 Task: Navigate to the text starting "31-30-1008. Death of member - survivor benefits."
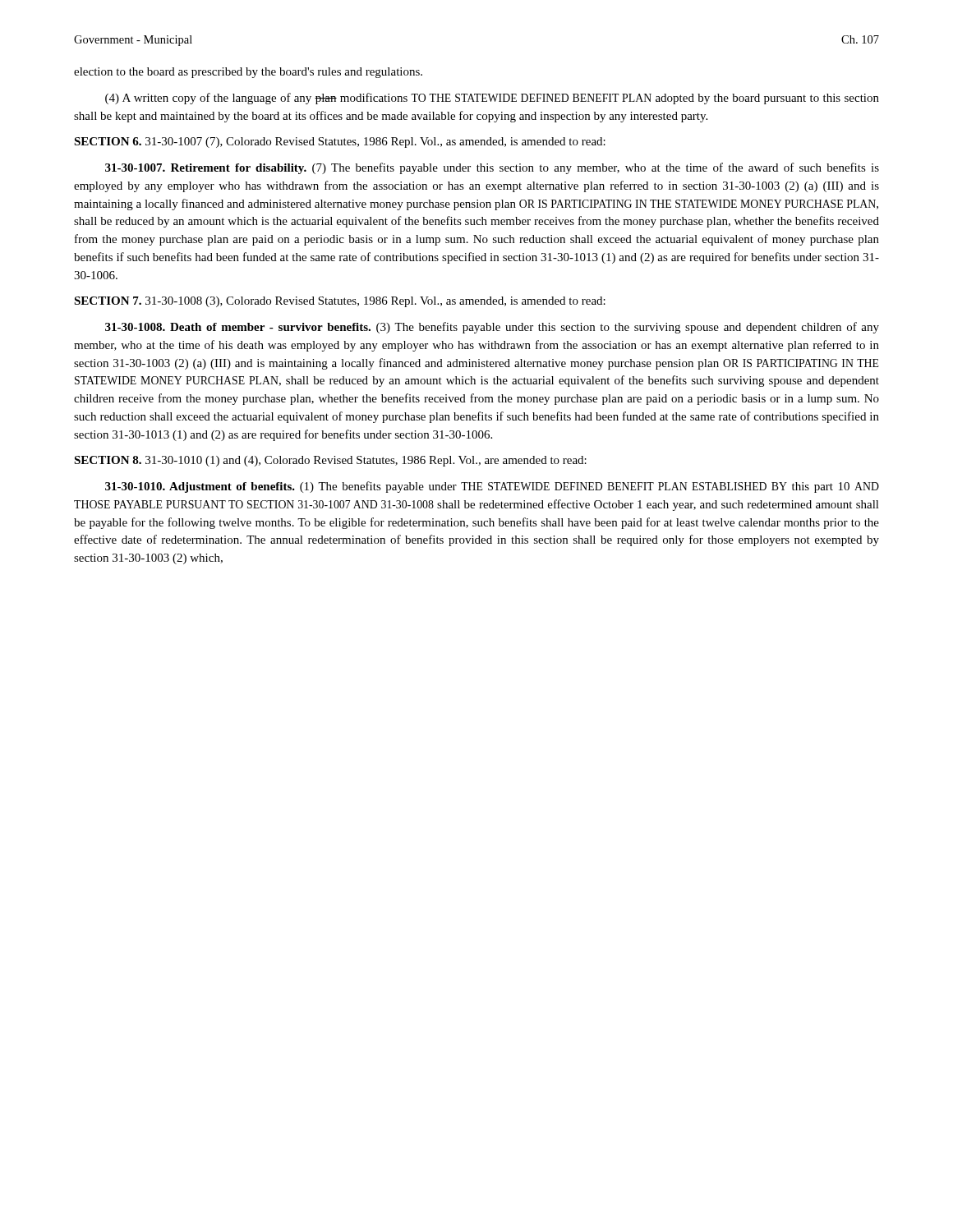tap(476, 381)
